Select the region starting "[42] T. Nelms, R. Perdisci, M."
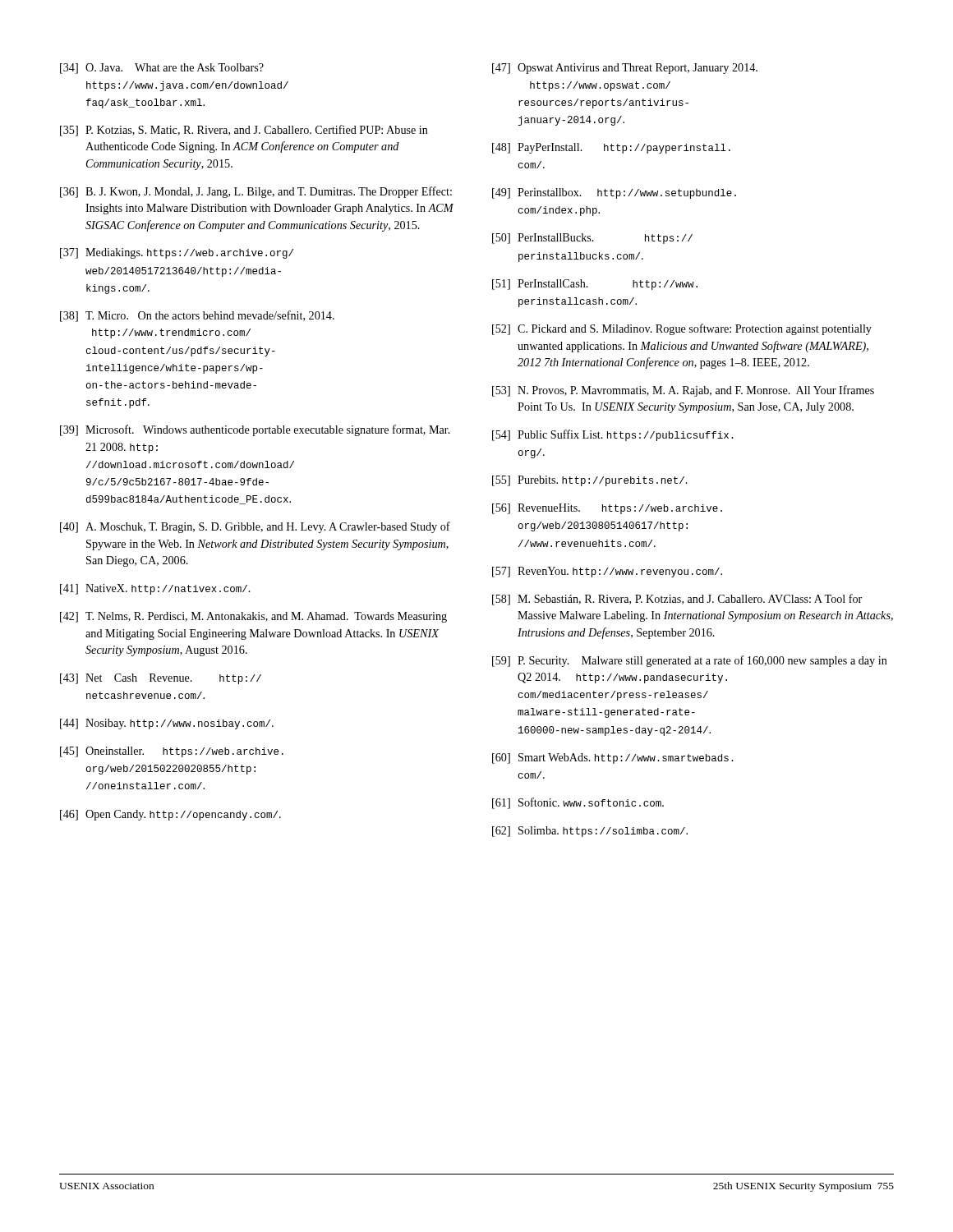This screenshot has width=953, height=1232. [260, 633]
